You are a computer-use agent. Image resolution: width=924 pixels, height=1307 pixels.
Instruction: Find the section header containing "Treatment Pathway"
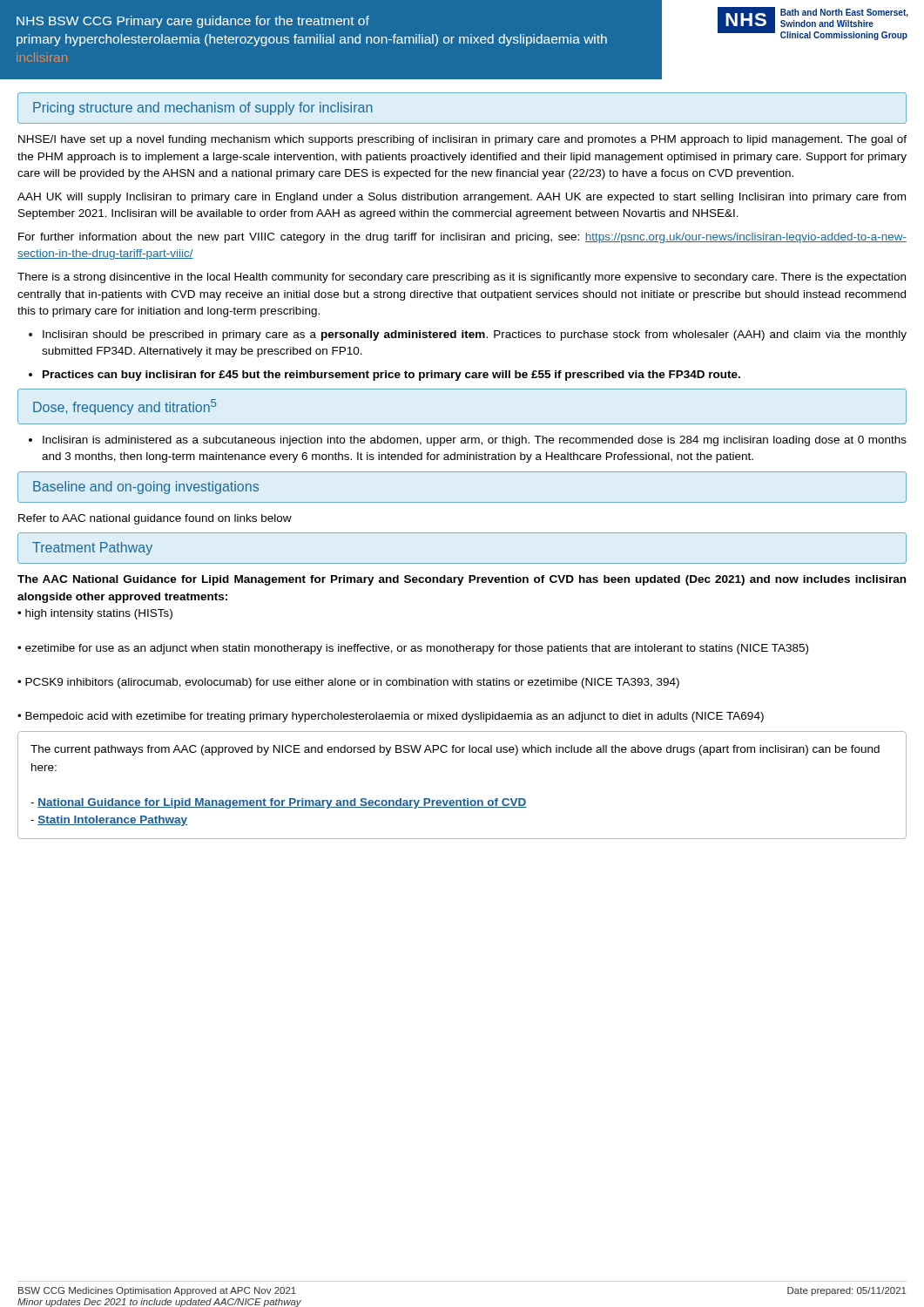pos(462,548)
